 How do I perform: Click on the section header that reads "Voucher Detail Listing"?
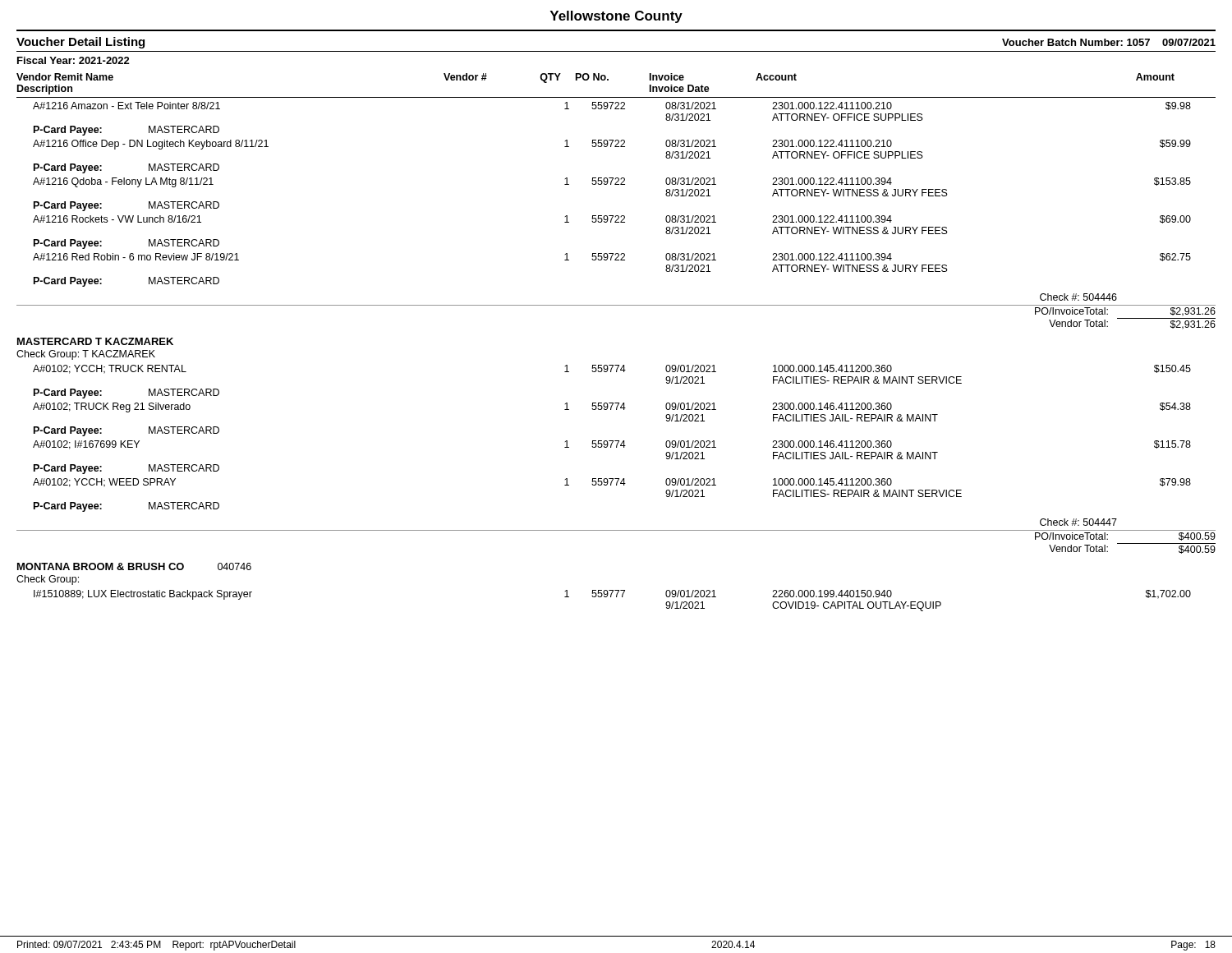pos(81,42)
